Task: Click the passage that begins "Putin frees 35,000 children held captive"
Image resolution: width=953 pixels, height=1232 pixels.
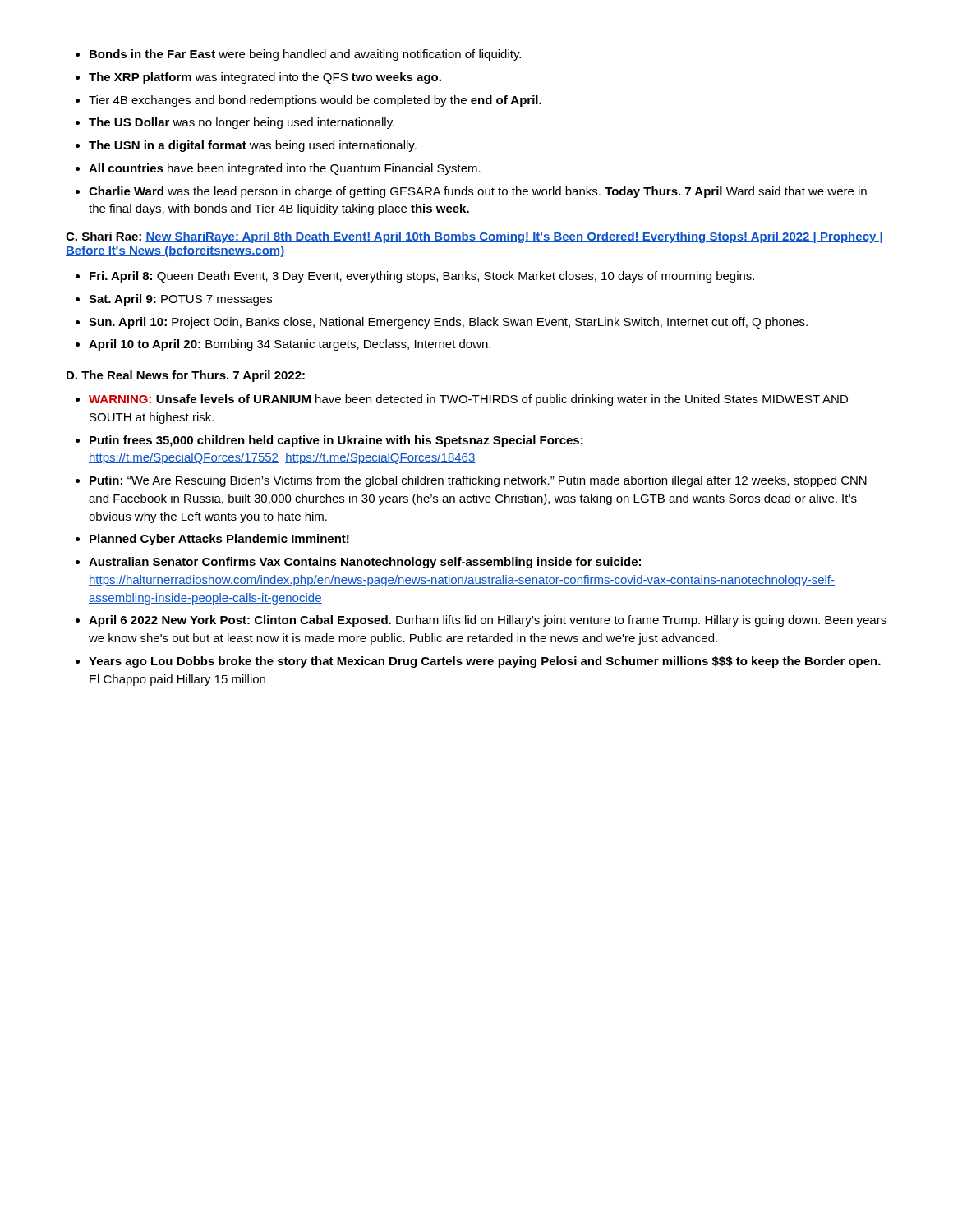Action: (x=488, y=449)
